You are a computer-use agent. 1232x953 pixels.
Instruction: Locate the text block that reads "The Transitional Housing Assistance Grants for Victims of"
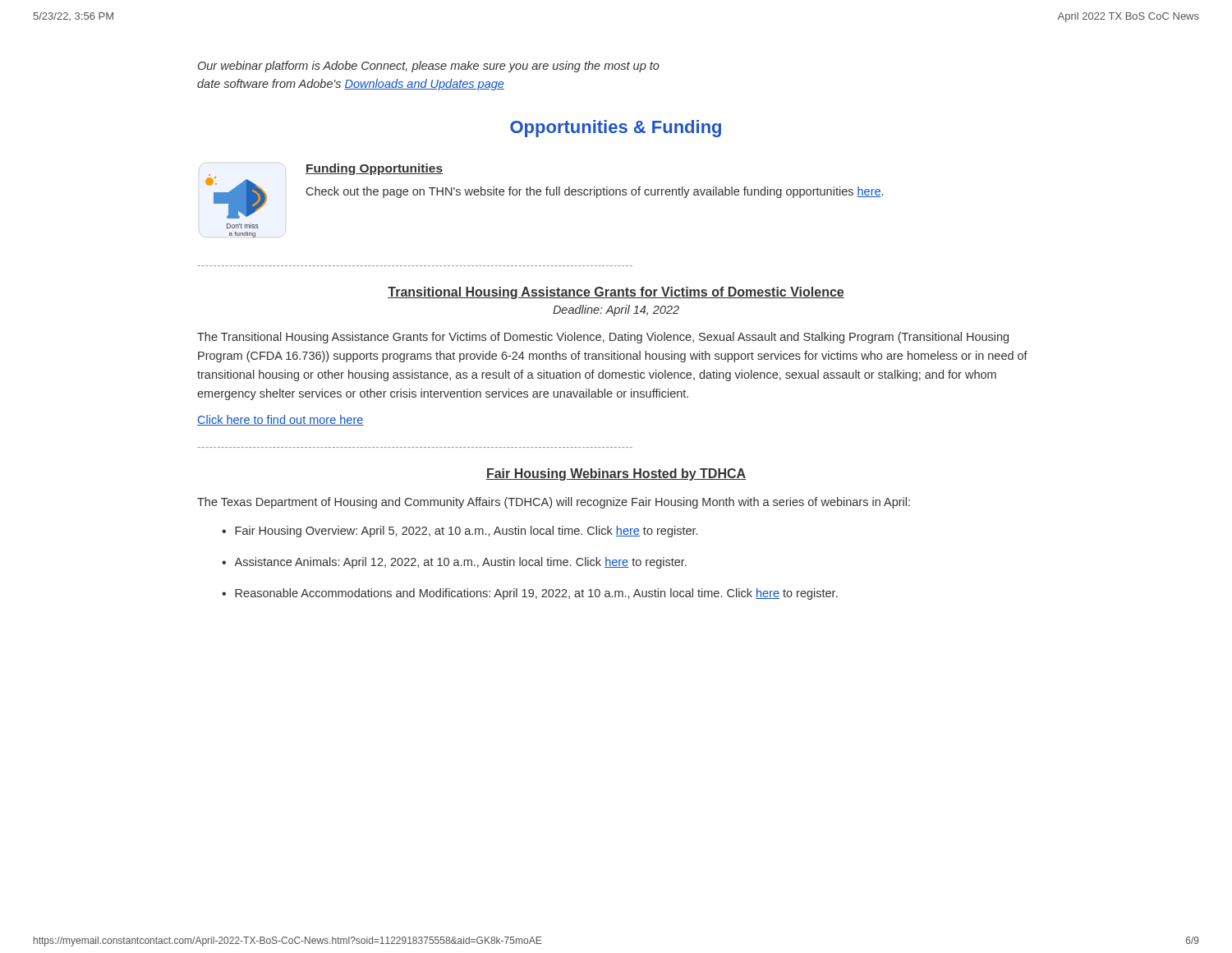tap(612, 365)
